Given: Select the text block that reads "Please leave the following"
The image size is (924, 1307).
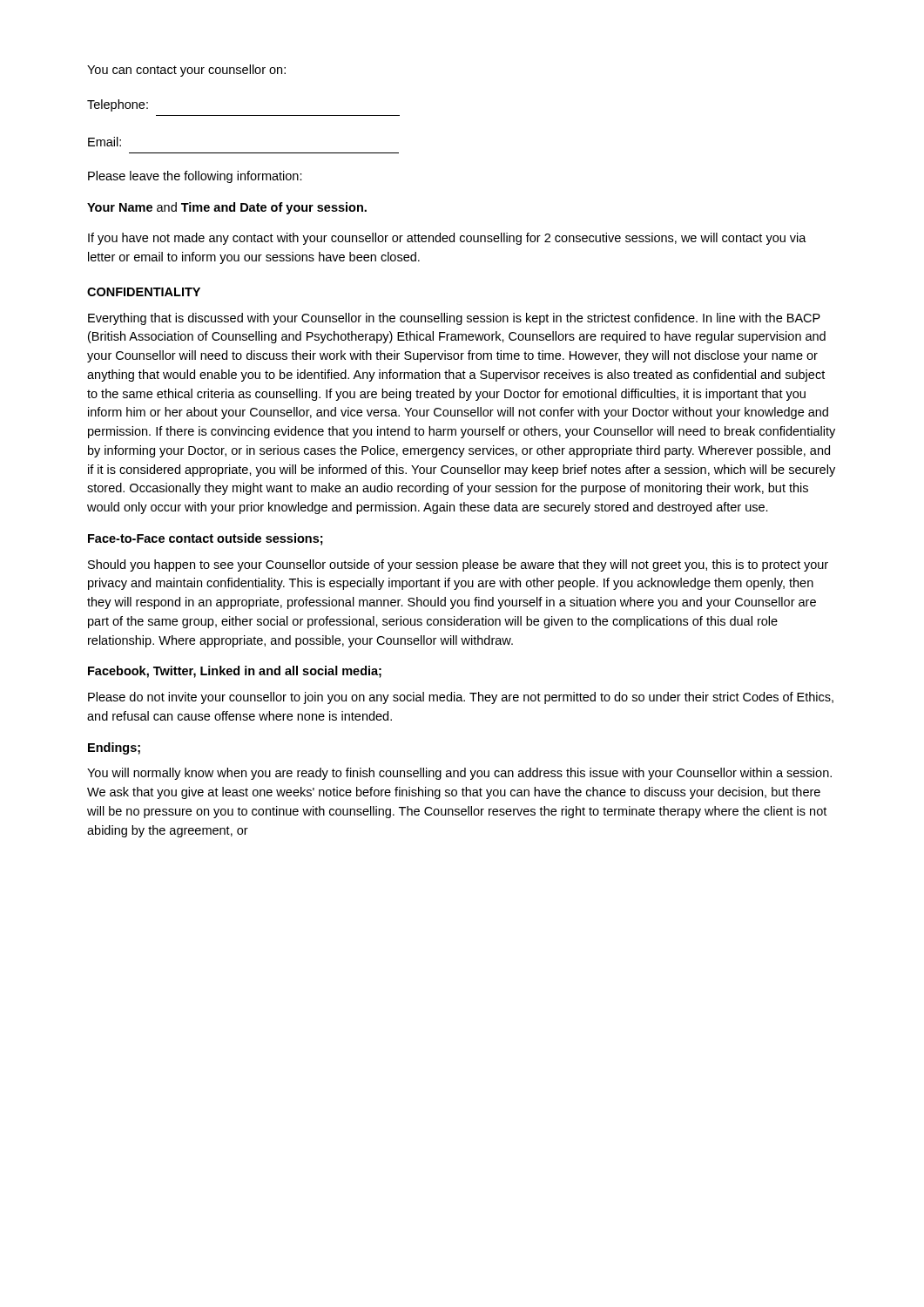Looking at the screenshot, I should 195,176.
